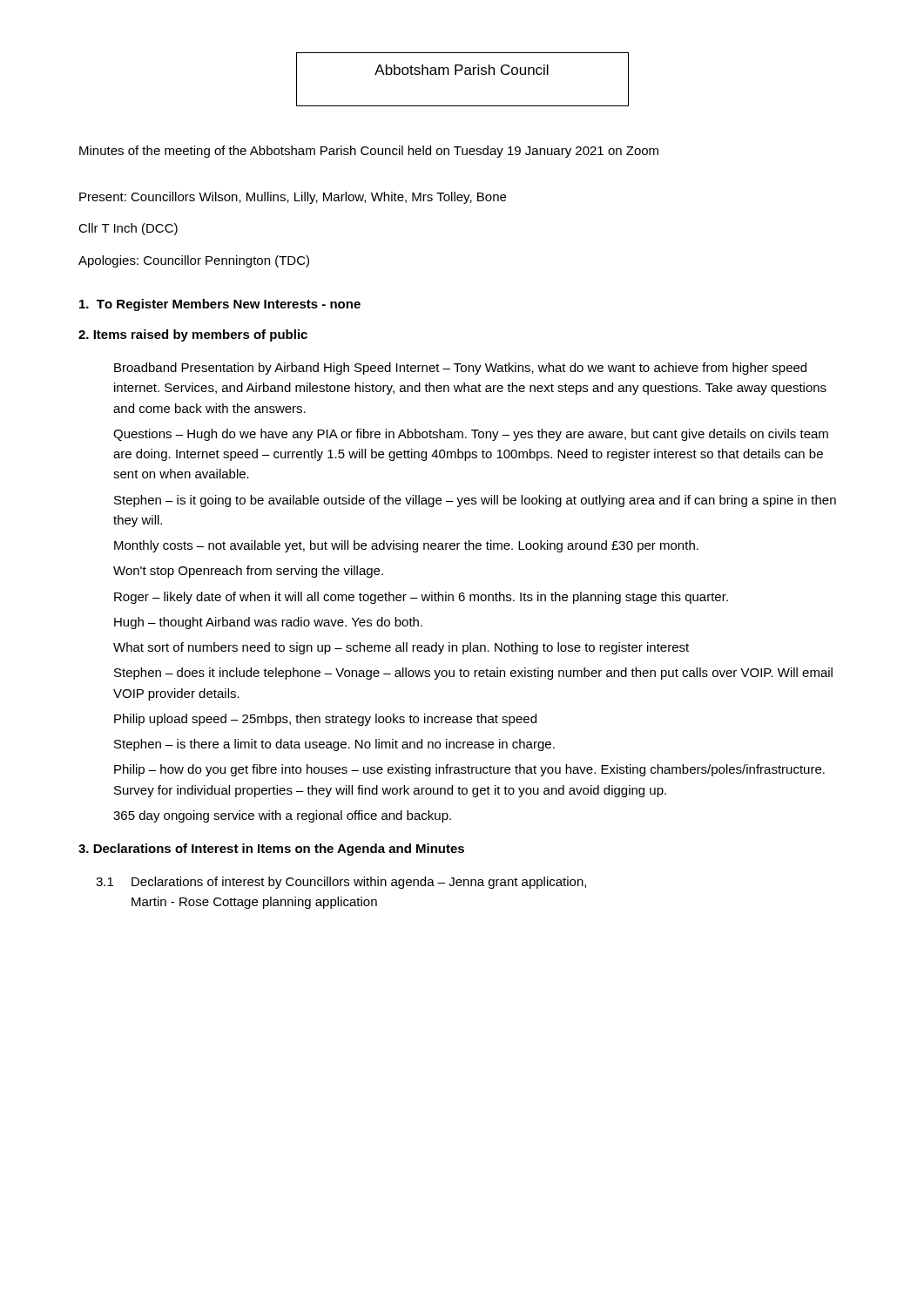Where is the passage that starts "Hugh – thought Airband was radio wave."?

(x=268, y=623)
